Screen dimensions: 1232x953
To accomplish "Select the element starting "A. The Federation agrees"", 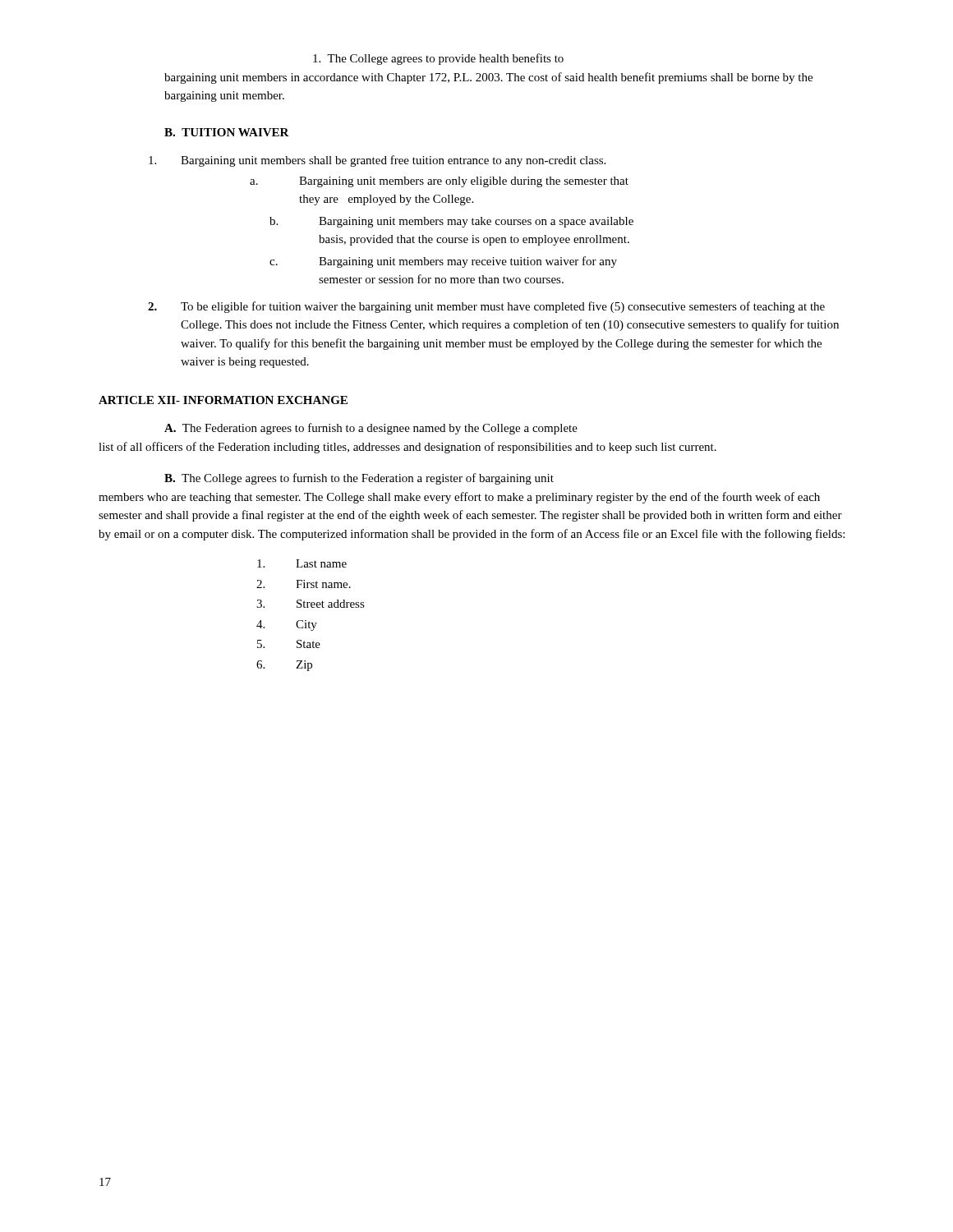I will (x=408, y=437).
